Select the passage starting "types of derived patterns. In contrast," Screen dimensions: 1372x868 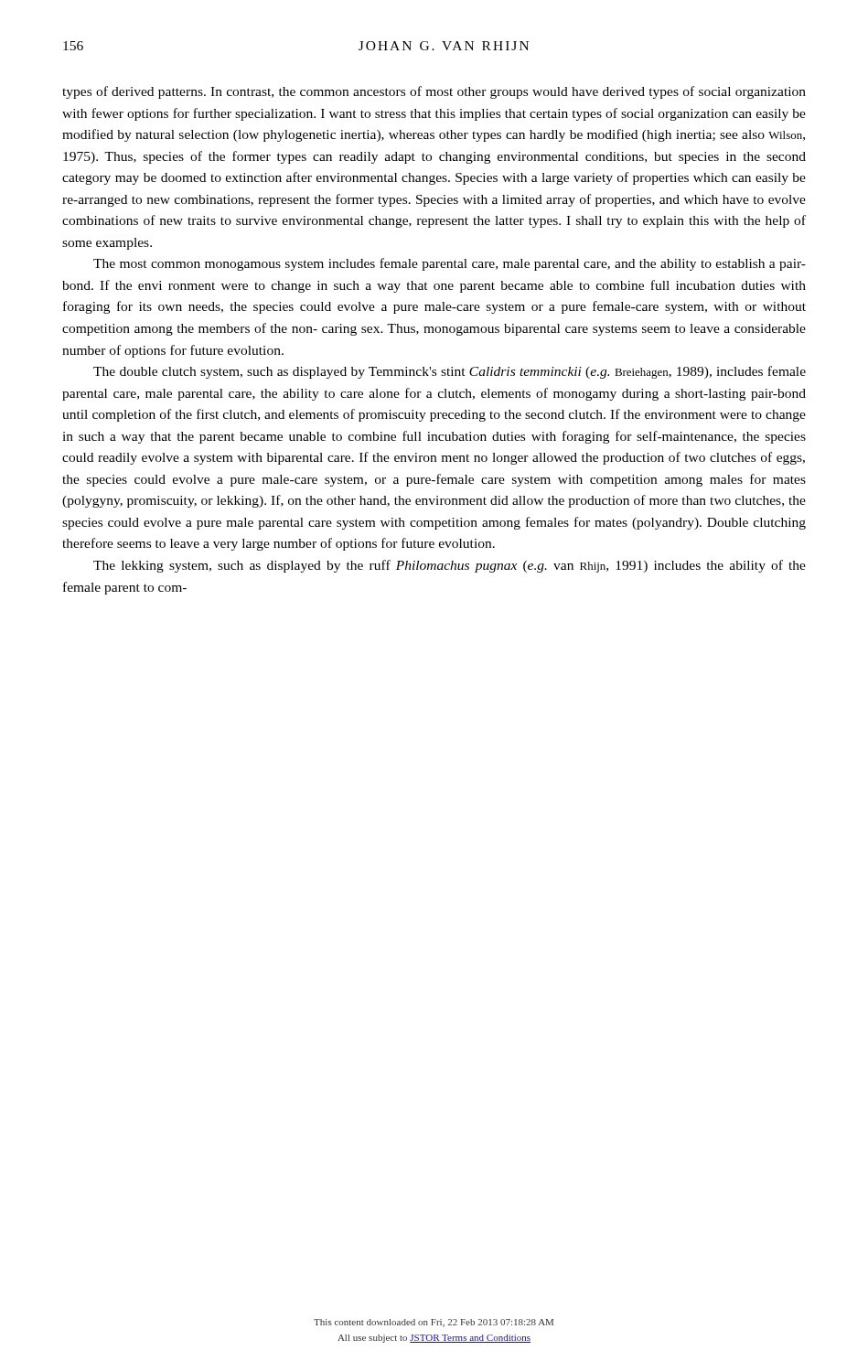point(434,339)
